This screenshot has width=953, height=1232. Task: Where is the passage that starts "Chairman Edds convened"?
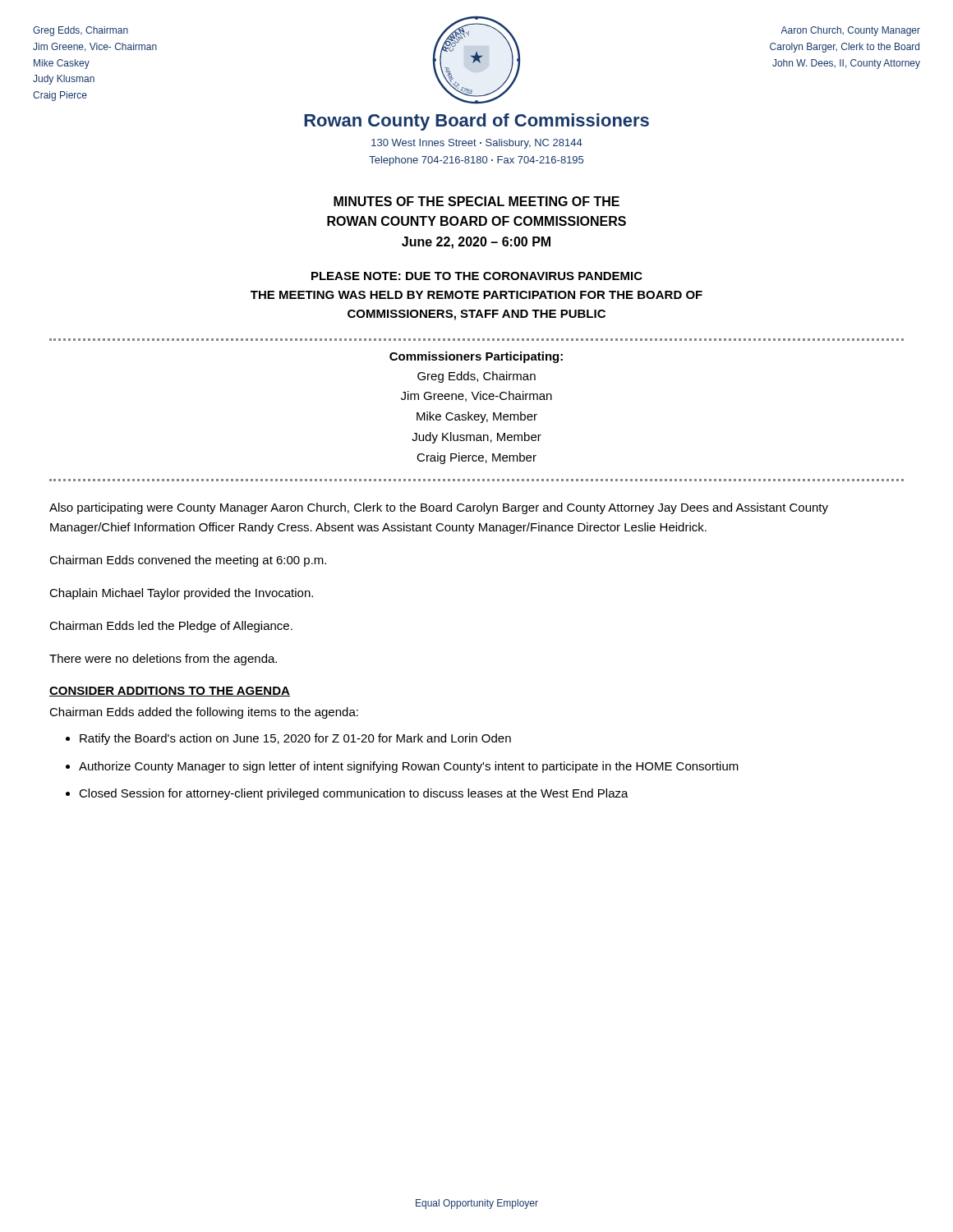click(188, 560)
